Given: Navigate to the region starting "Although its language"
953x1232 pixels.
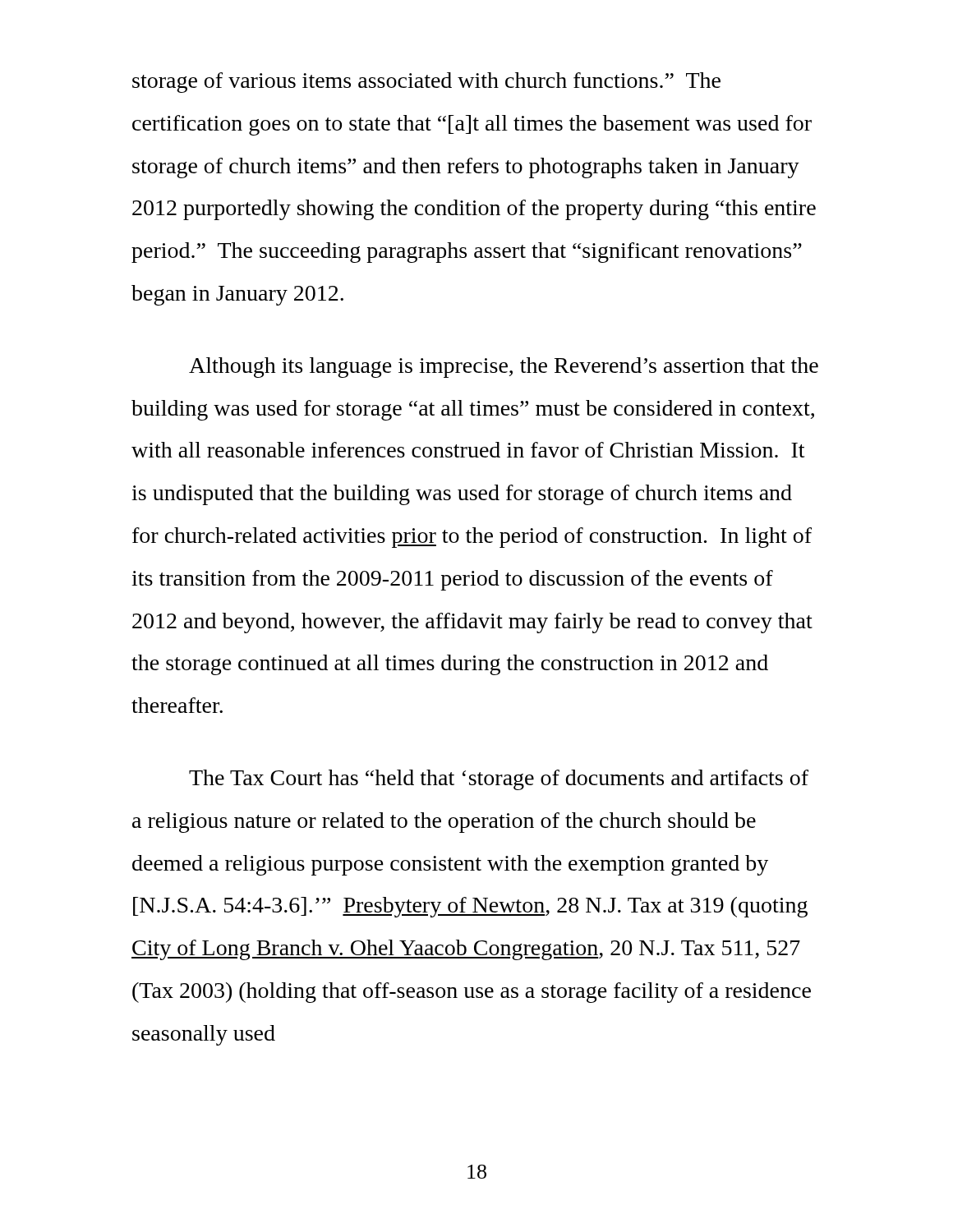Looking at the screenshot, I should coord(476,535).
